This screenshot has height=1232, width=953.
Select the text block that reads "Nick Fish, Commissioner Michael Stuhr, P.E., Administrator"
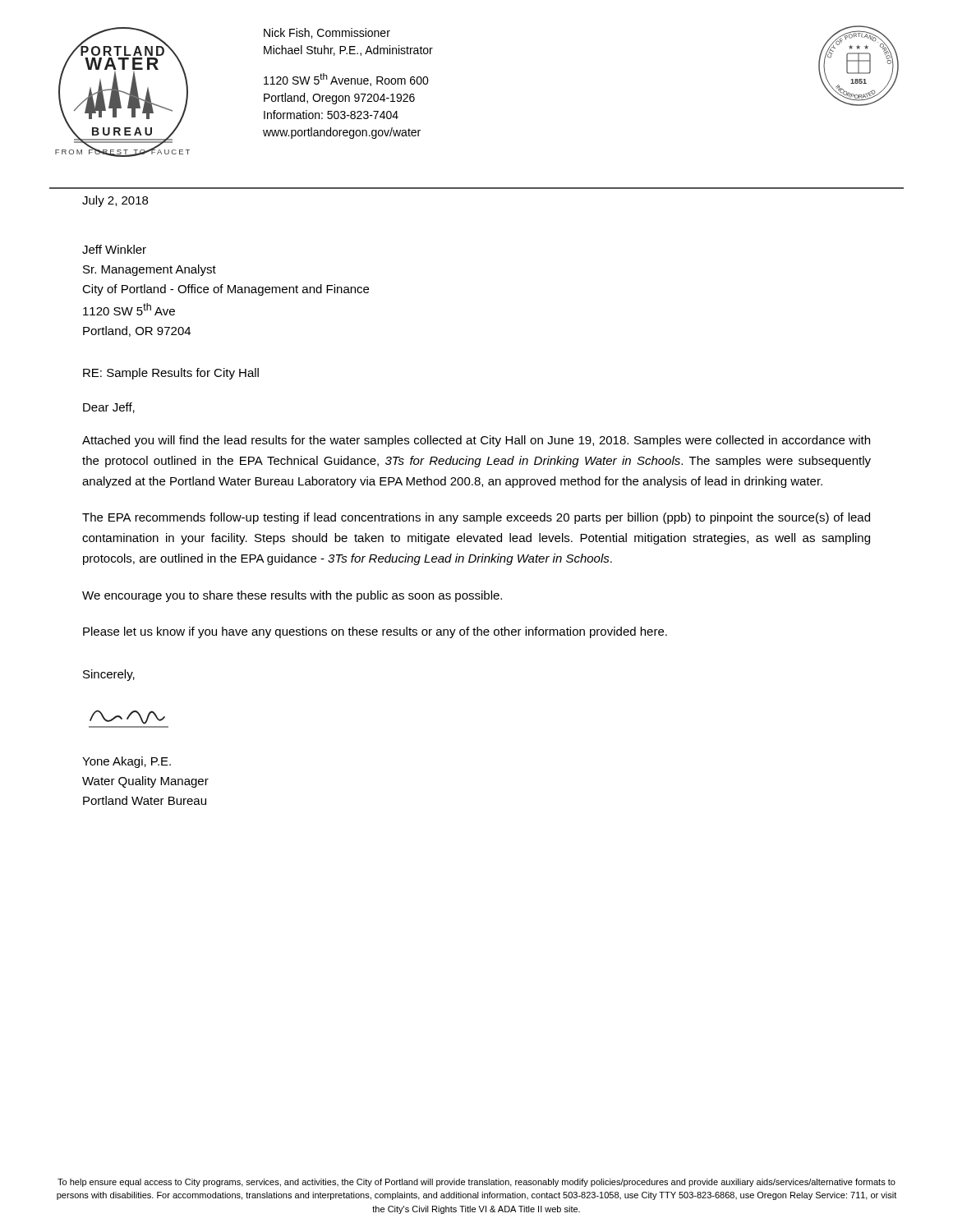coord(327,33)
